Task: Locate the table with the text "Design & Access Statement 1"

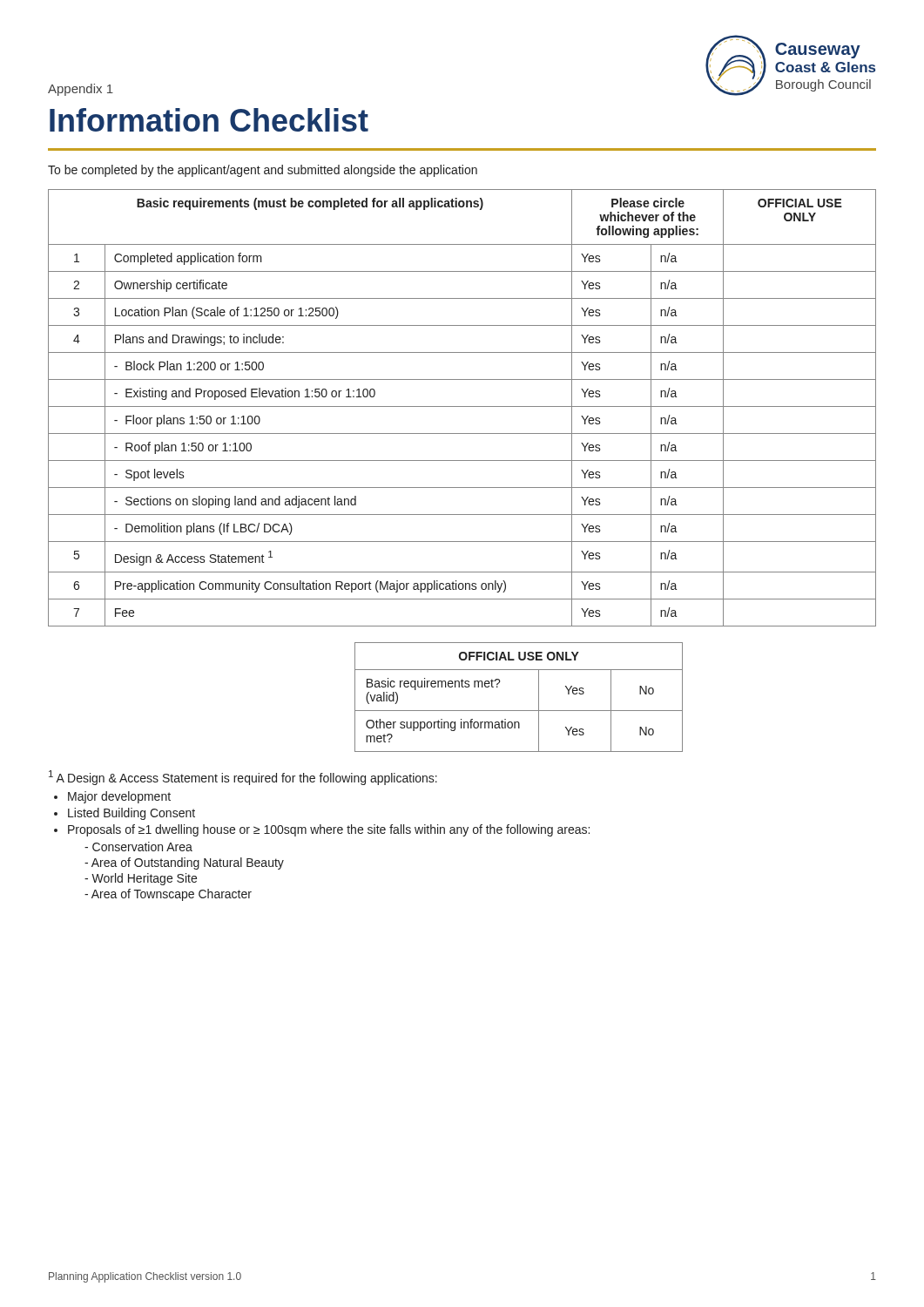Action: [x=462, y=408]
